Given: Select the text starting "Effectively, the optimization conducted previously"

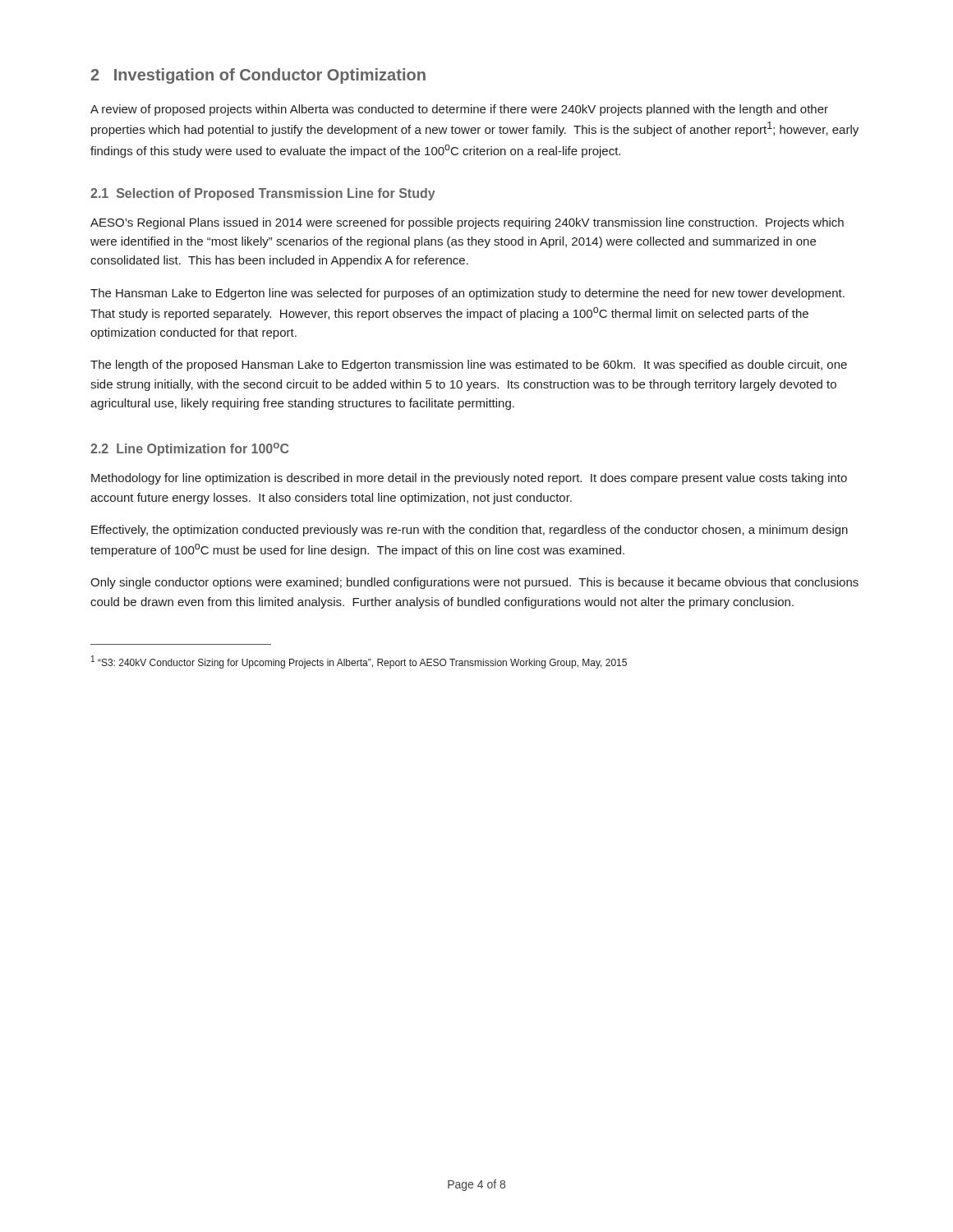Looking at the screenshot, I should [476, 540].
